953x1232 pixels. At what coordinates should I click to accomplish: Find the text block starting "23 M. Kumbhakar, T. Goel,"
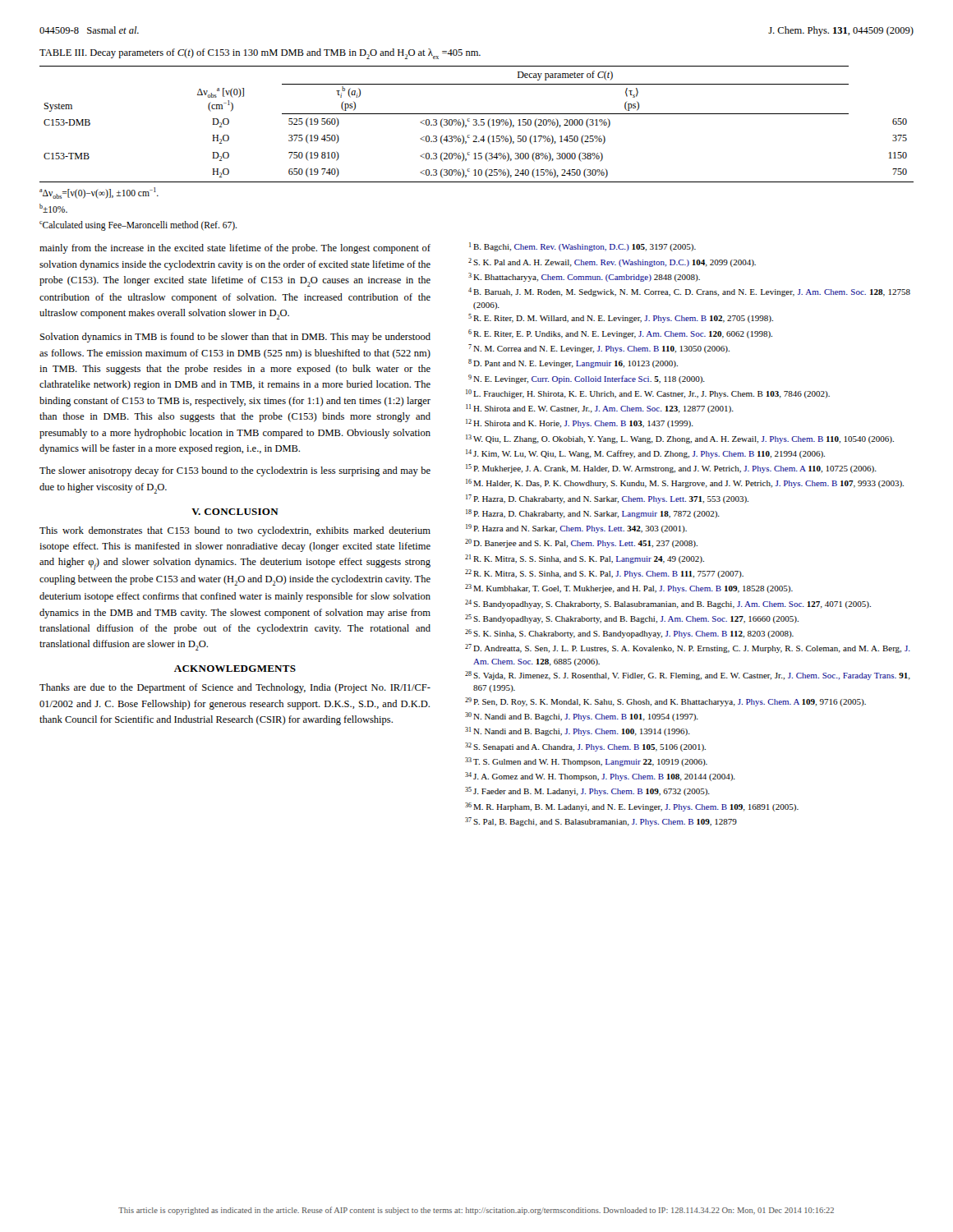682,590
